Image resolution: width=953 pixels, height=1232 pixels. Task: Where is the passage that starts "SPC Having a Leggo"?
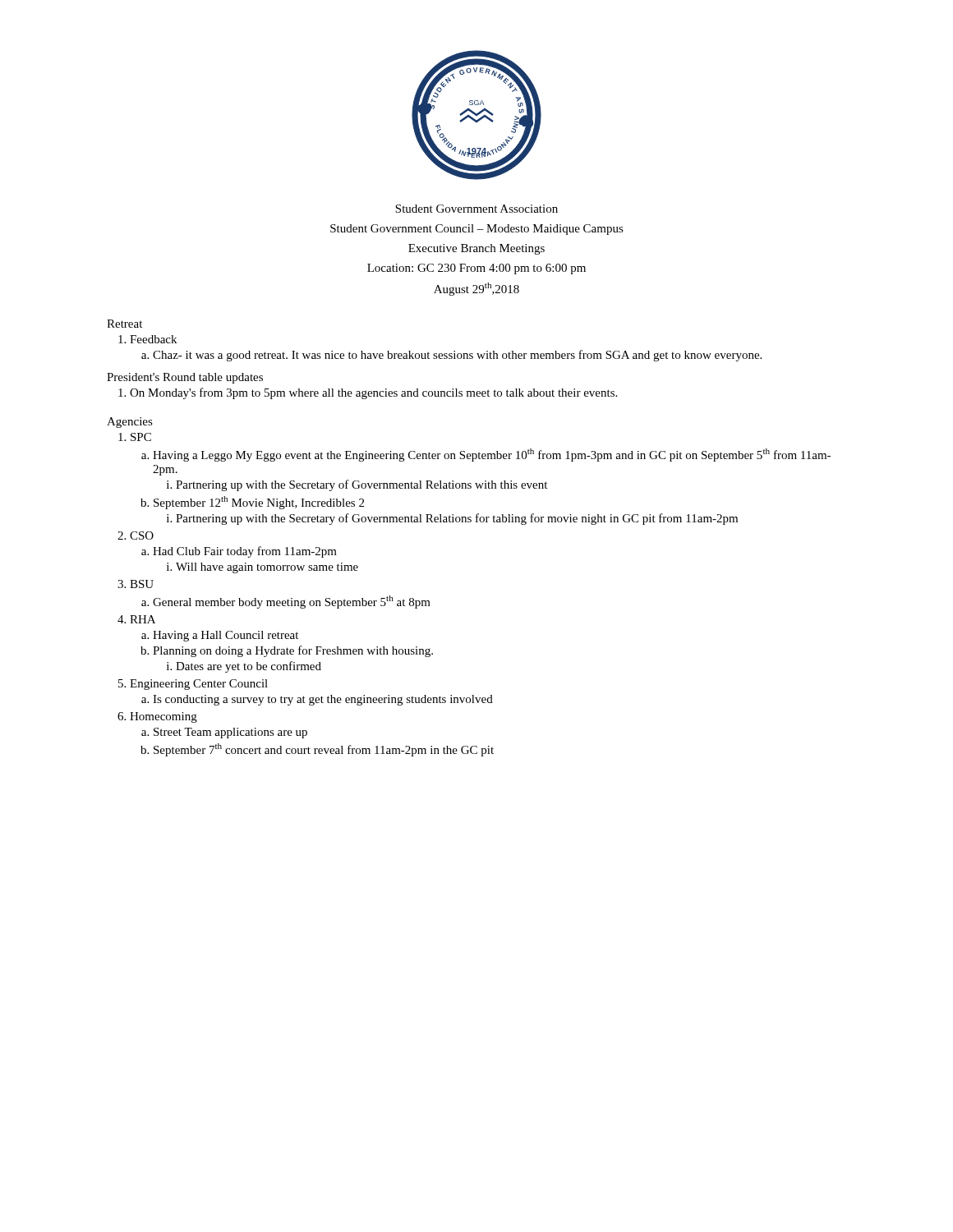click(135, 437)
